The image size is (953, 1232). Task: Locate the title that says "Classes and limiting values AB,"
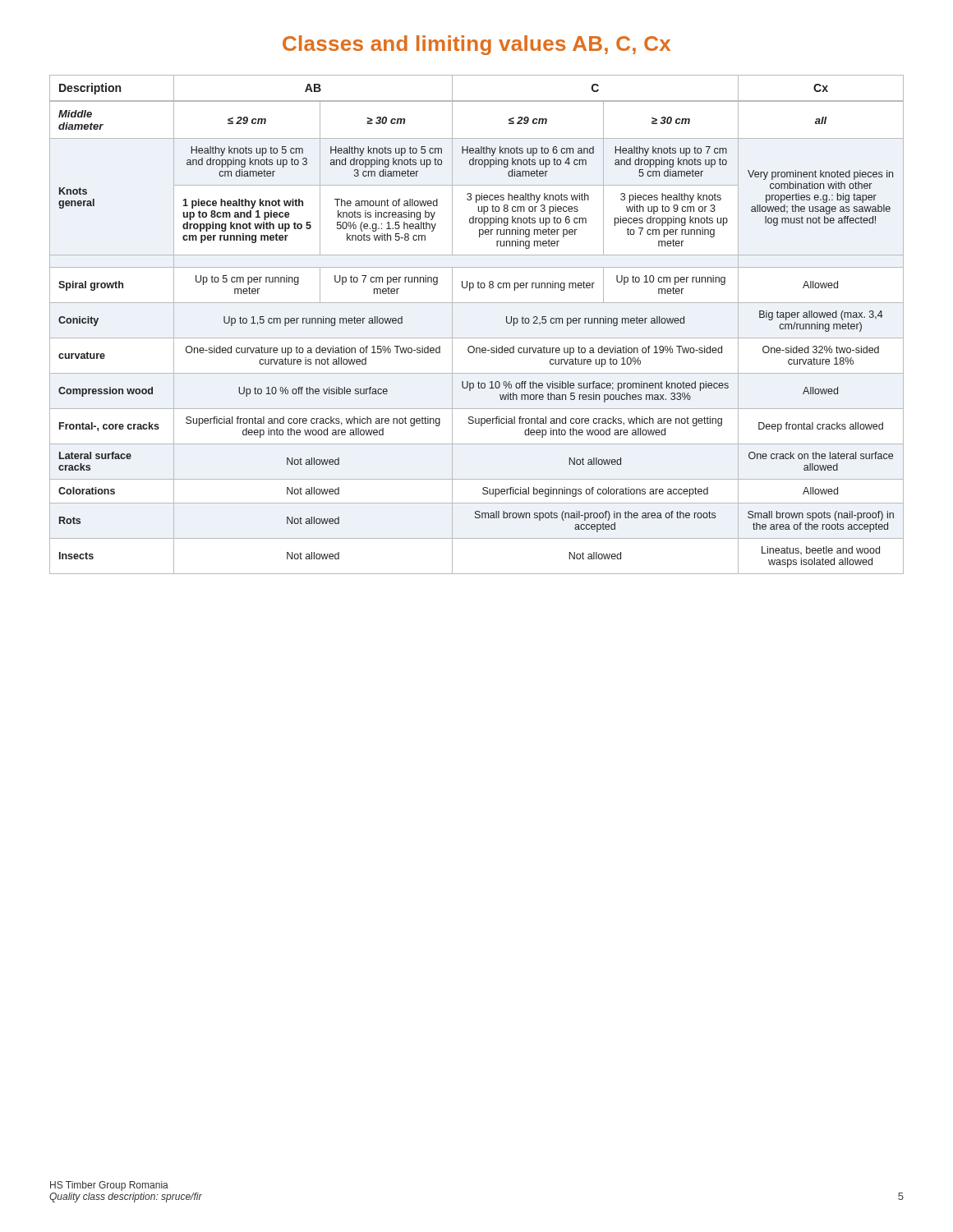pyautogui.click(x=476, y=43)
